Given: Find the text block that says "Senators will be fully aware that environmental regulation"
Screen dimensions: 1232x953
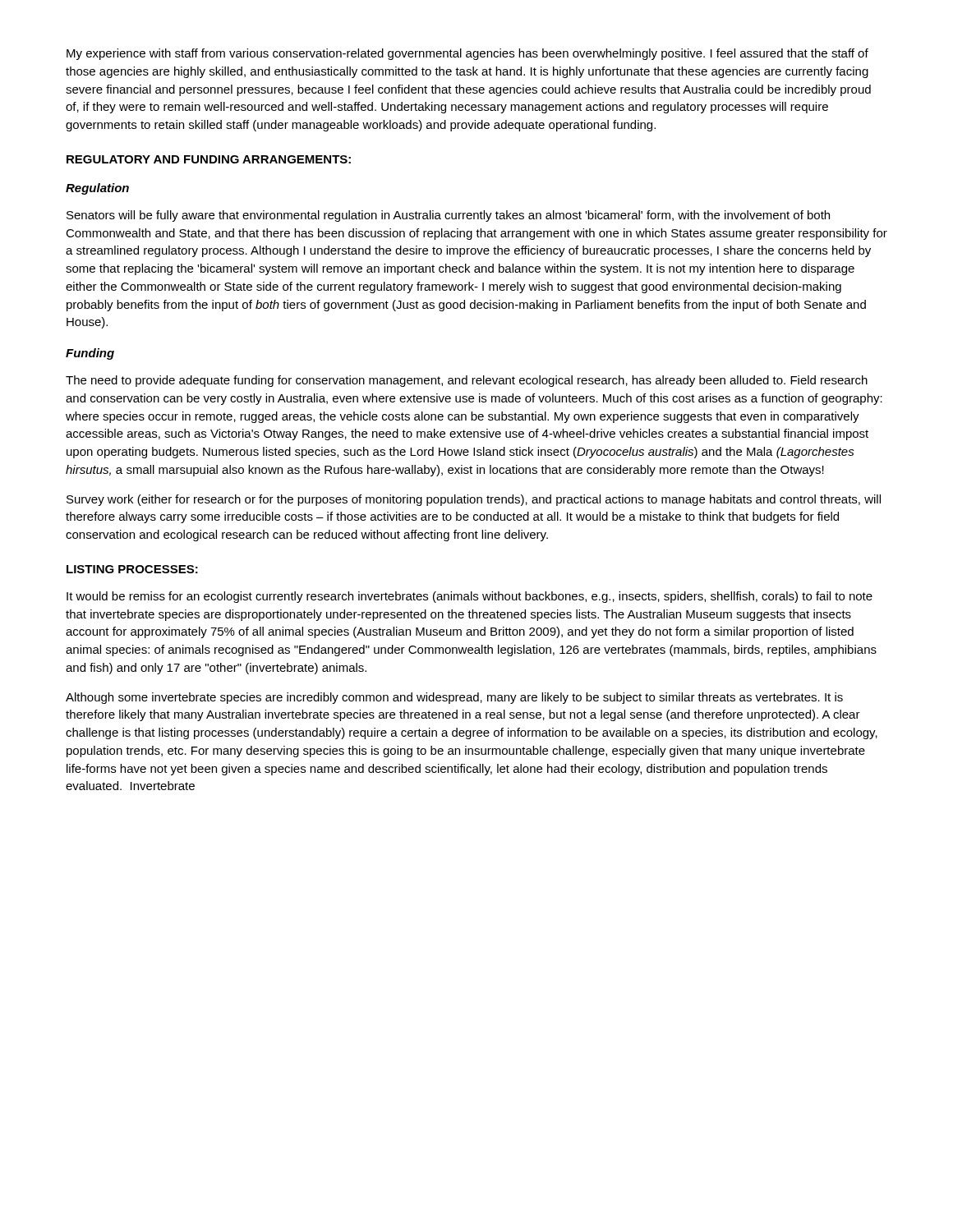Looking at the screenshot, I should click(x=476, y=269).
